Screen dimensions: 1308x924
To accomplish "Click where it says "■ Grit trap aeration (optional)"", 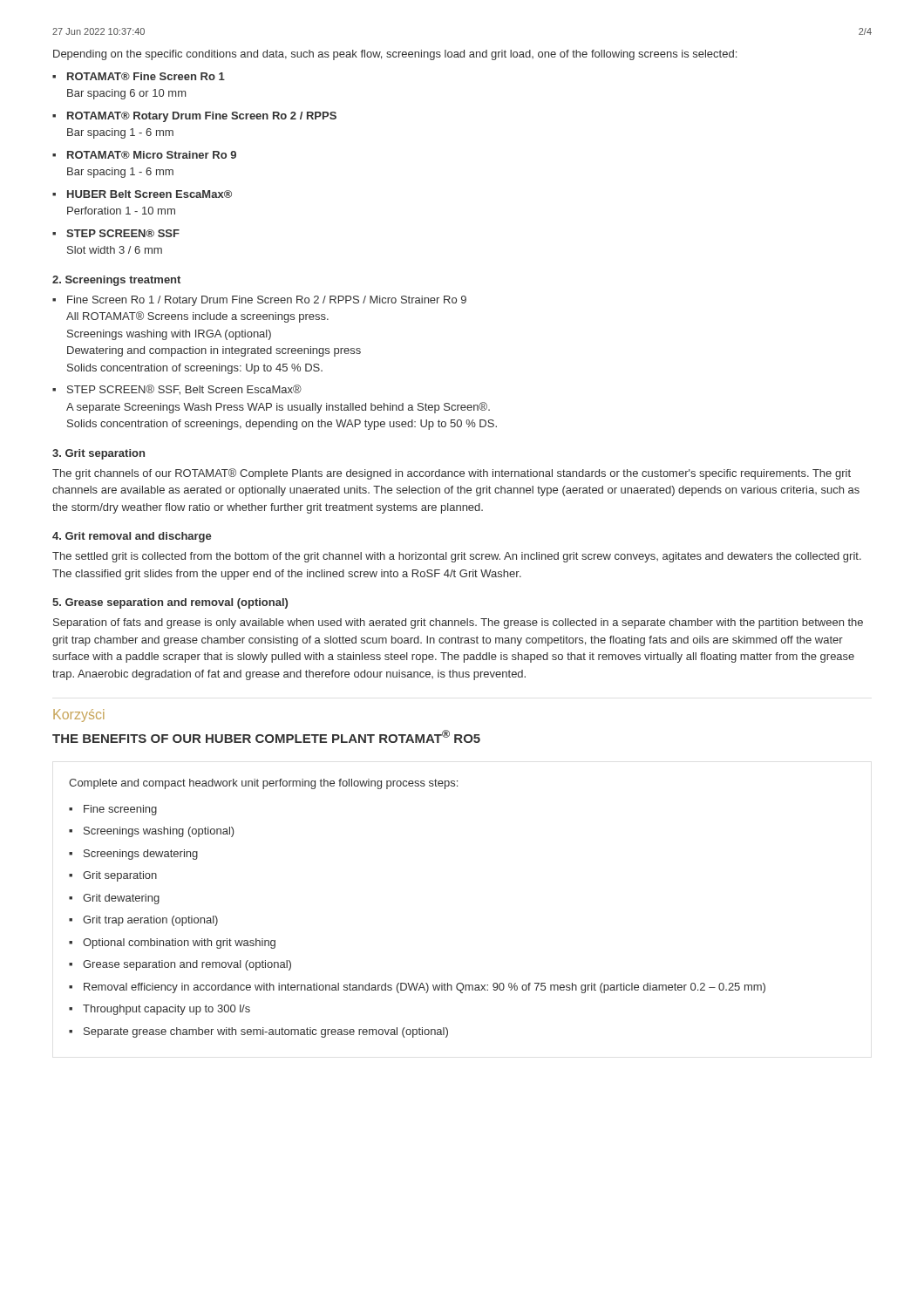I will pyautogui.click(x=143, y=921).
